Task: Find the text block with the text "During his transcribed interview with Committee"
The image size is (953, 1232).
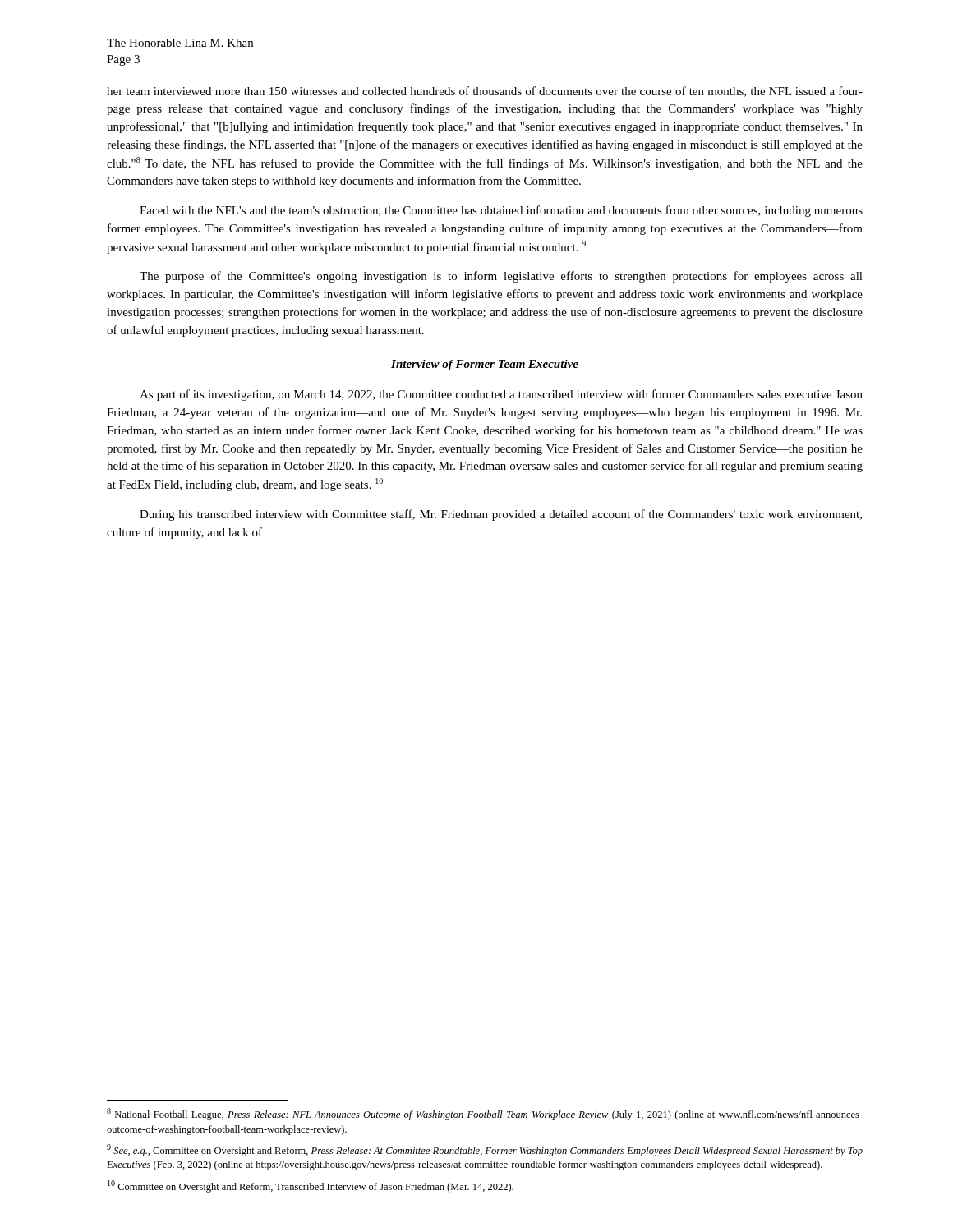Action: tap(485, 524)
